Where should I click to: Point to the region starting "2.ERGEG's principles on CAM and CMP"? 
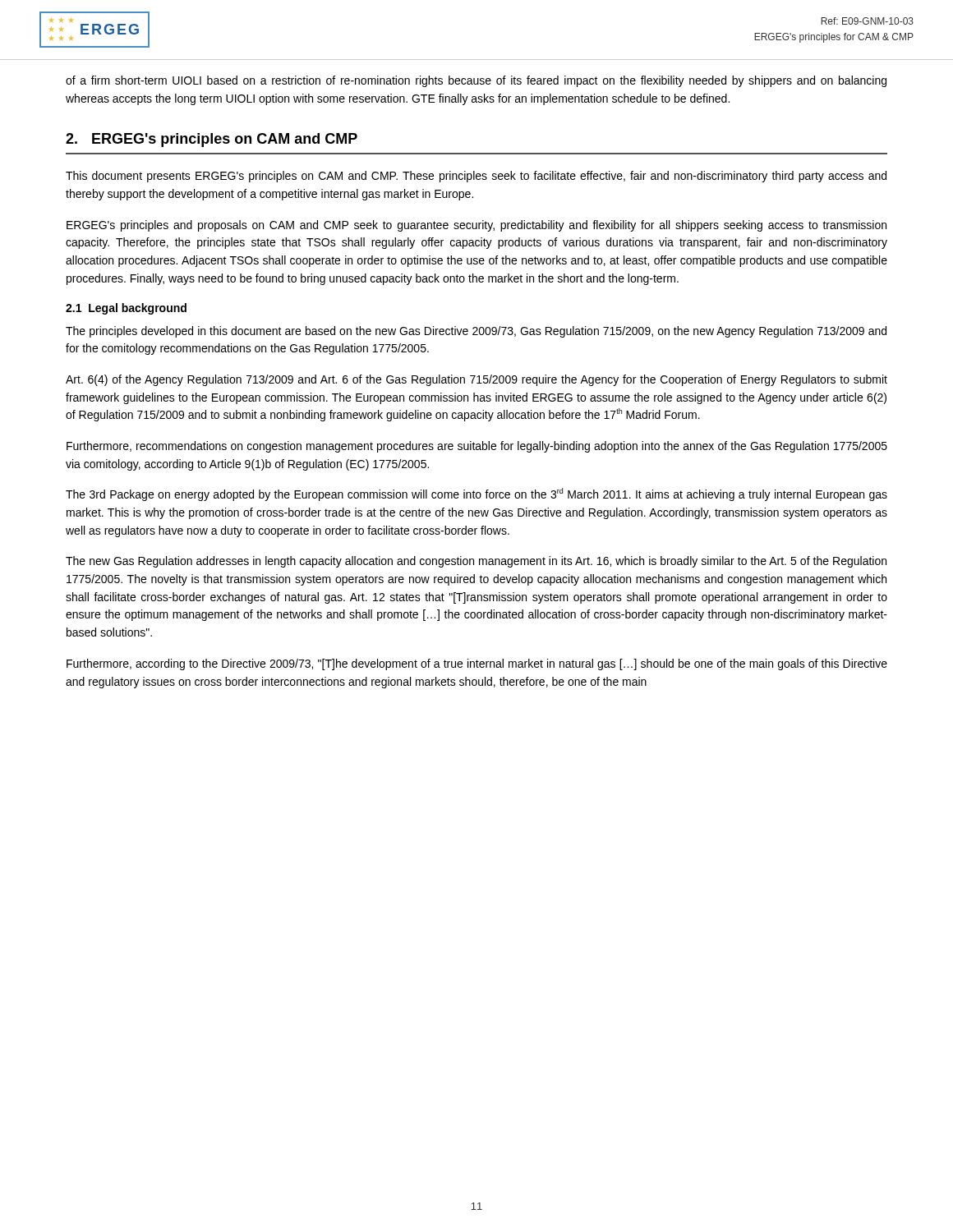coord(212,139)
